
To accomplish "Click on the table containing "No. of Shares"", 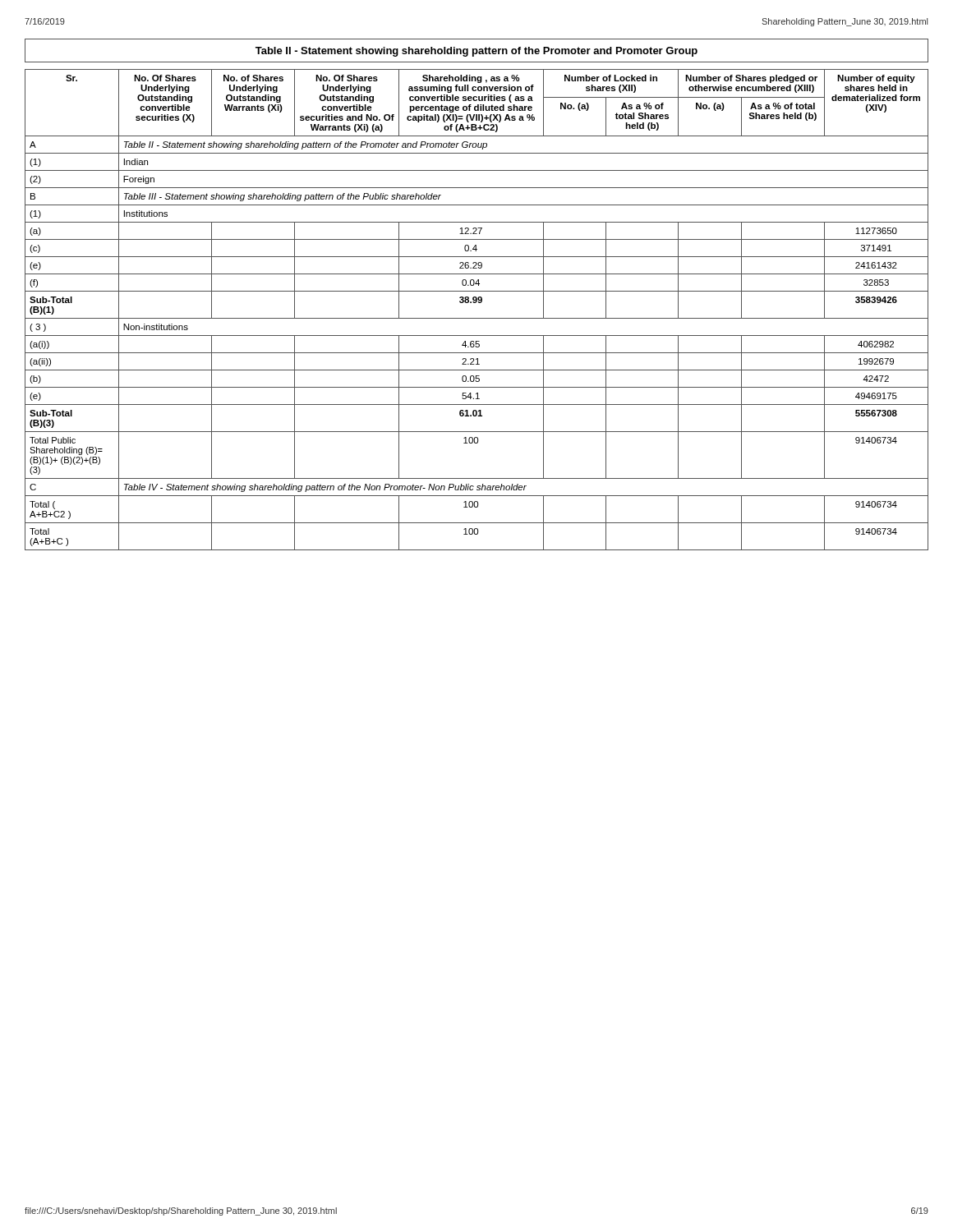I will pyautogui.click(x=476, y=310).
